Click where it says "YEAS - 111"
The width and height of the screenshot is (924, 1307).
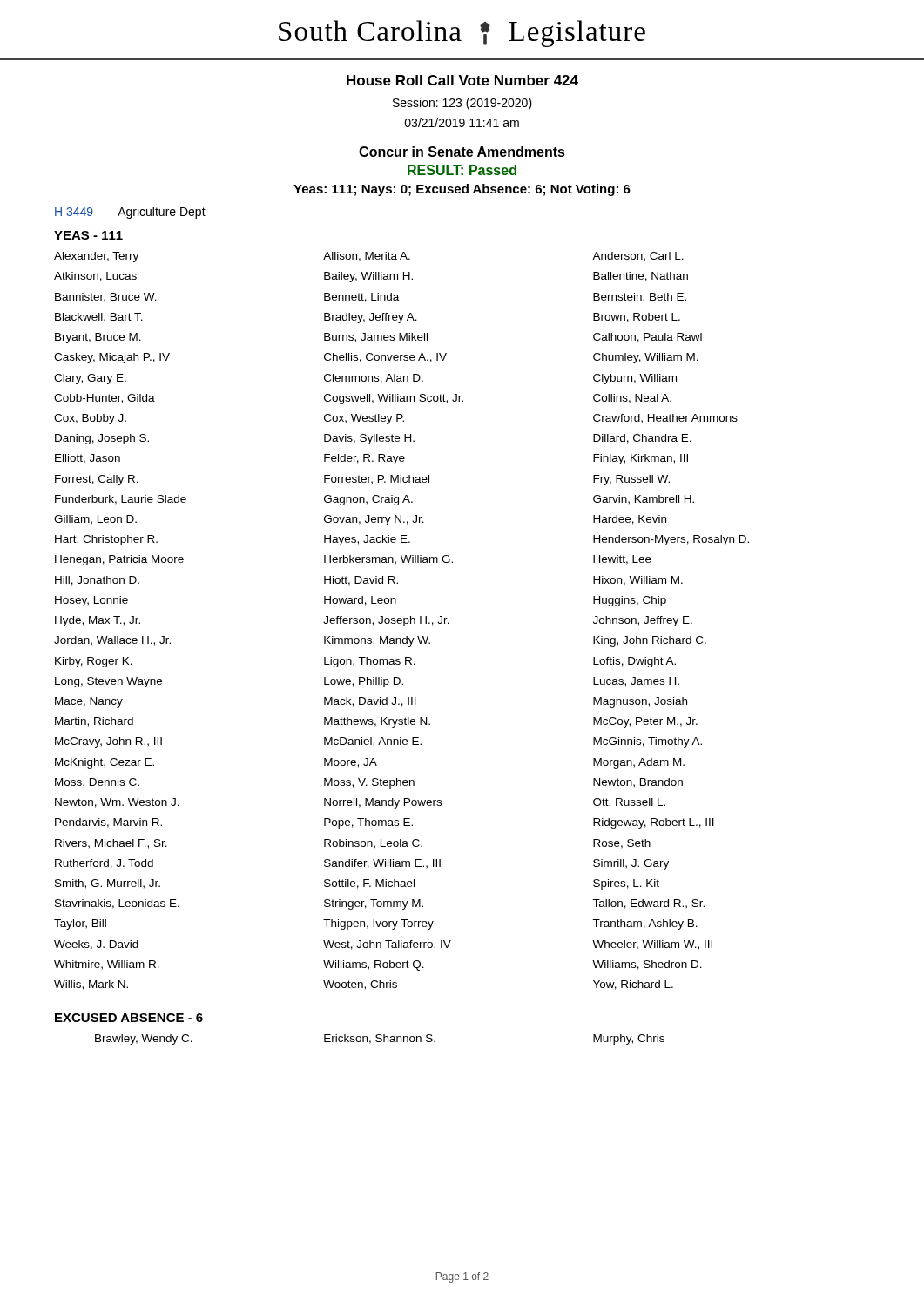[88, 235]
